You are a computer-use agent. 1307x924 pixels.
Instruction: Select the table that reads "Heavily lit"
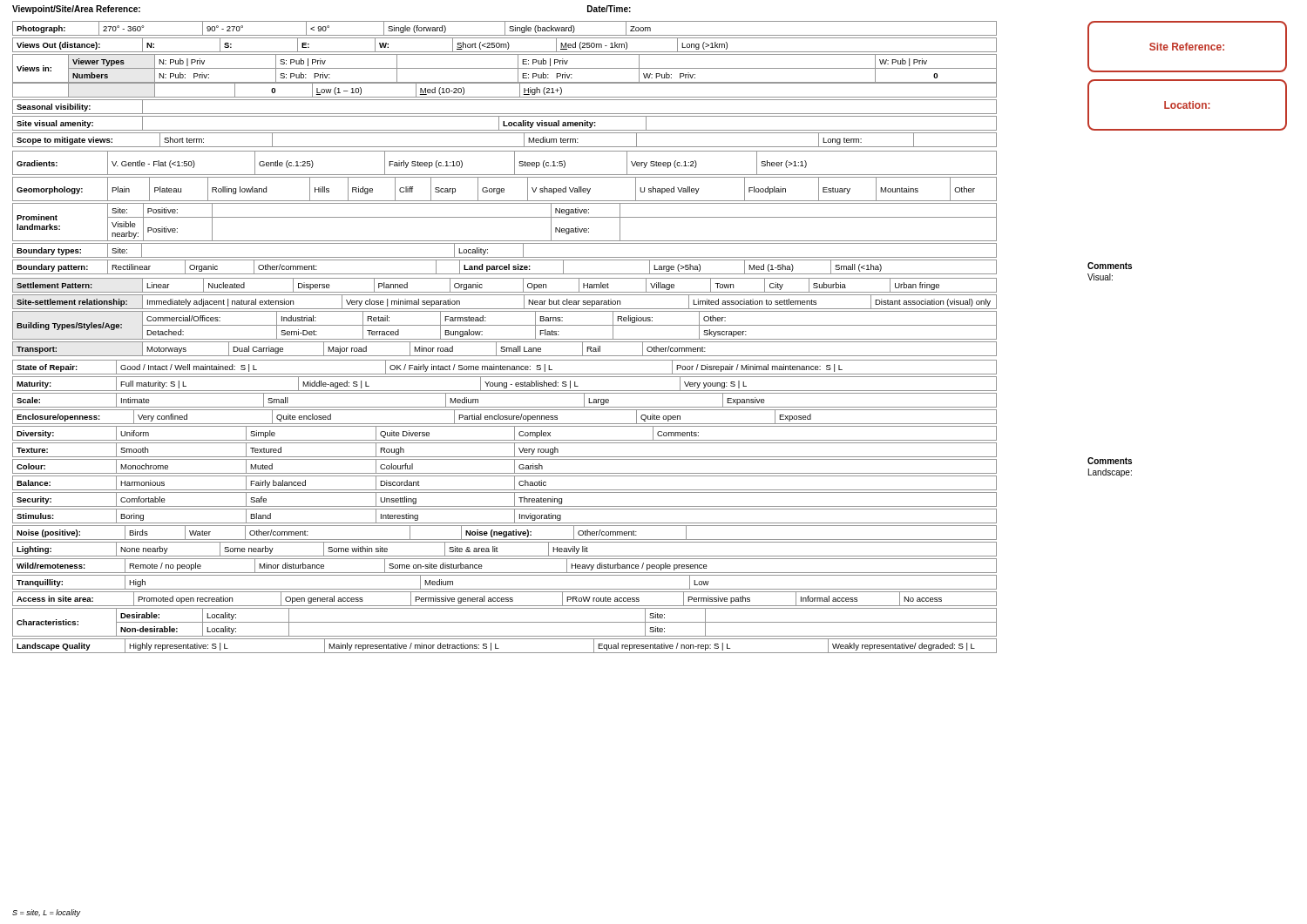tap(505, 549)
